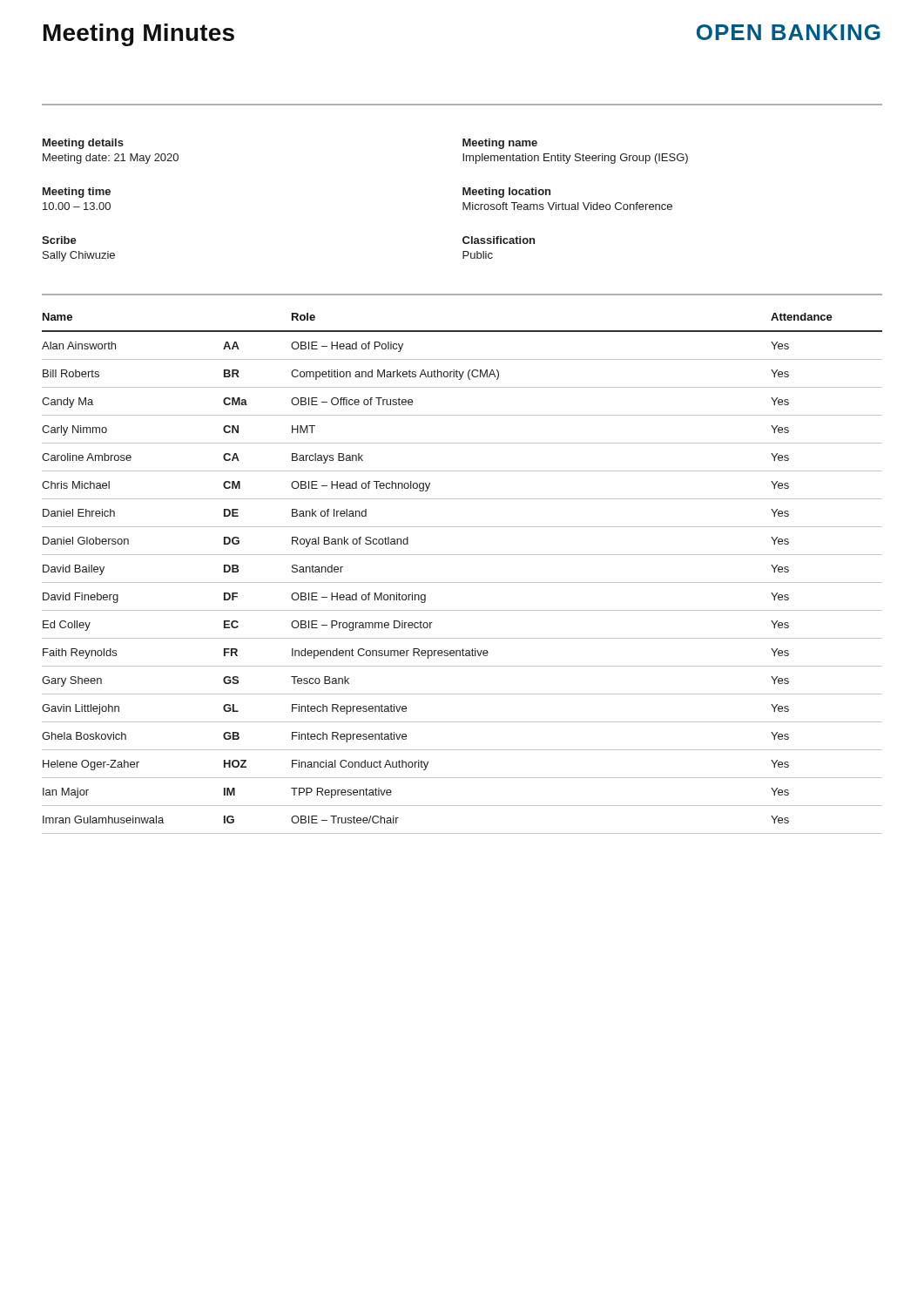Select the passage starting "Scribe Sally Chiwuzie"
Viewport: 924px width, 1307px height.
pos(59,240)
